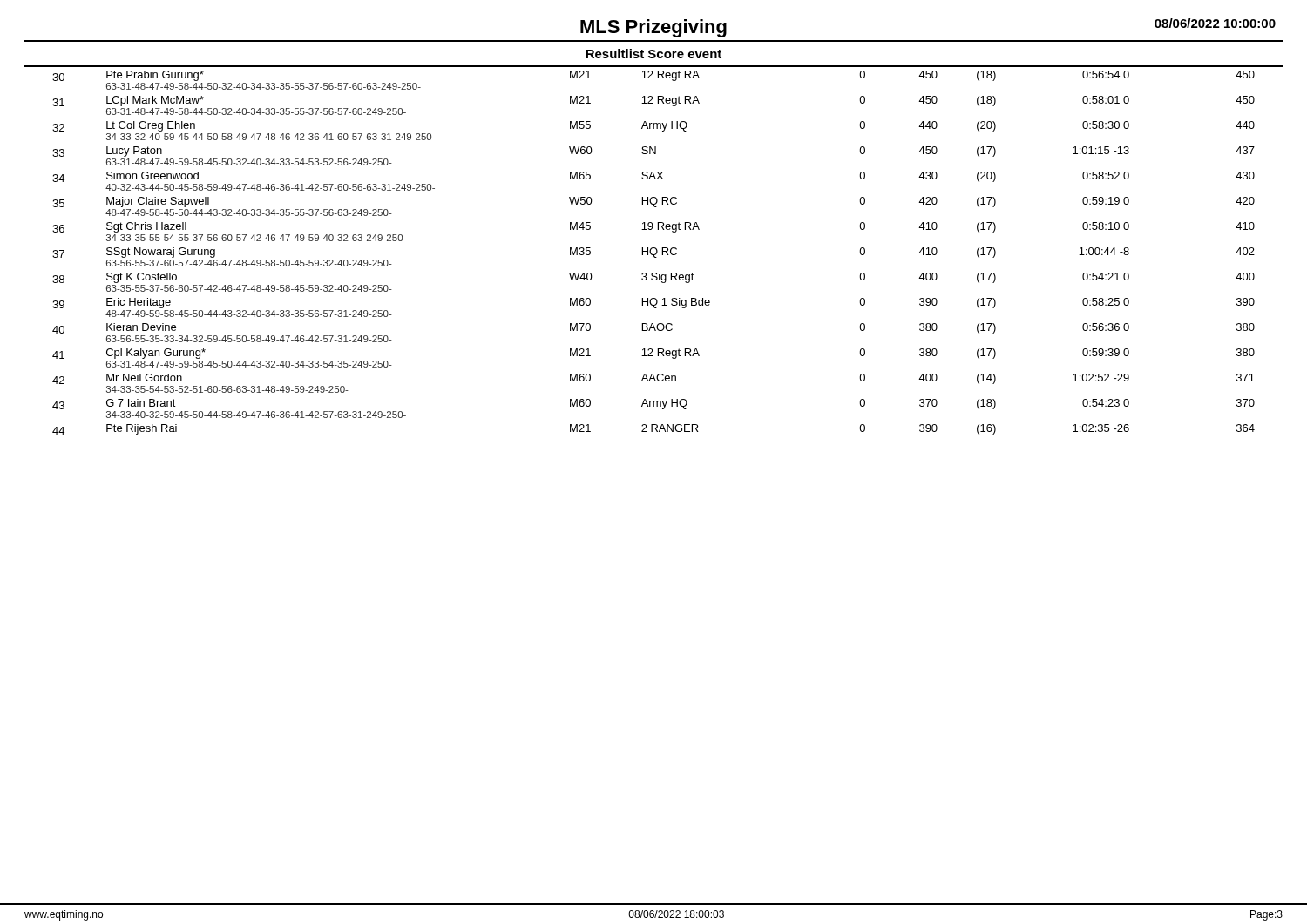The image size is (1307, 924).
Task: Select the title with the text "MLS Prizegiving"
Action: coord(654,27)
